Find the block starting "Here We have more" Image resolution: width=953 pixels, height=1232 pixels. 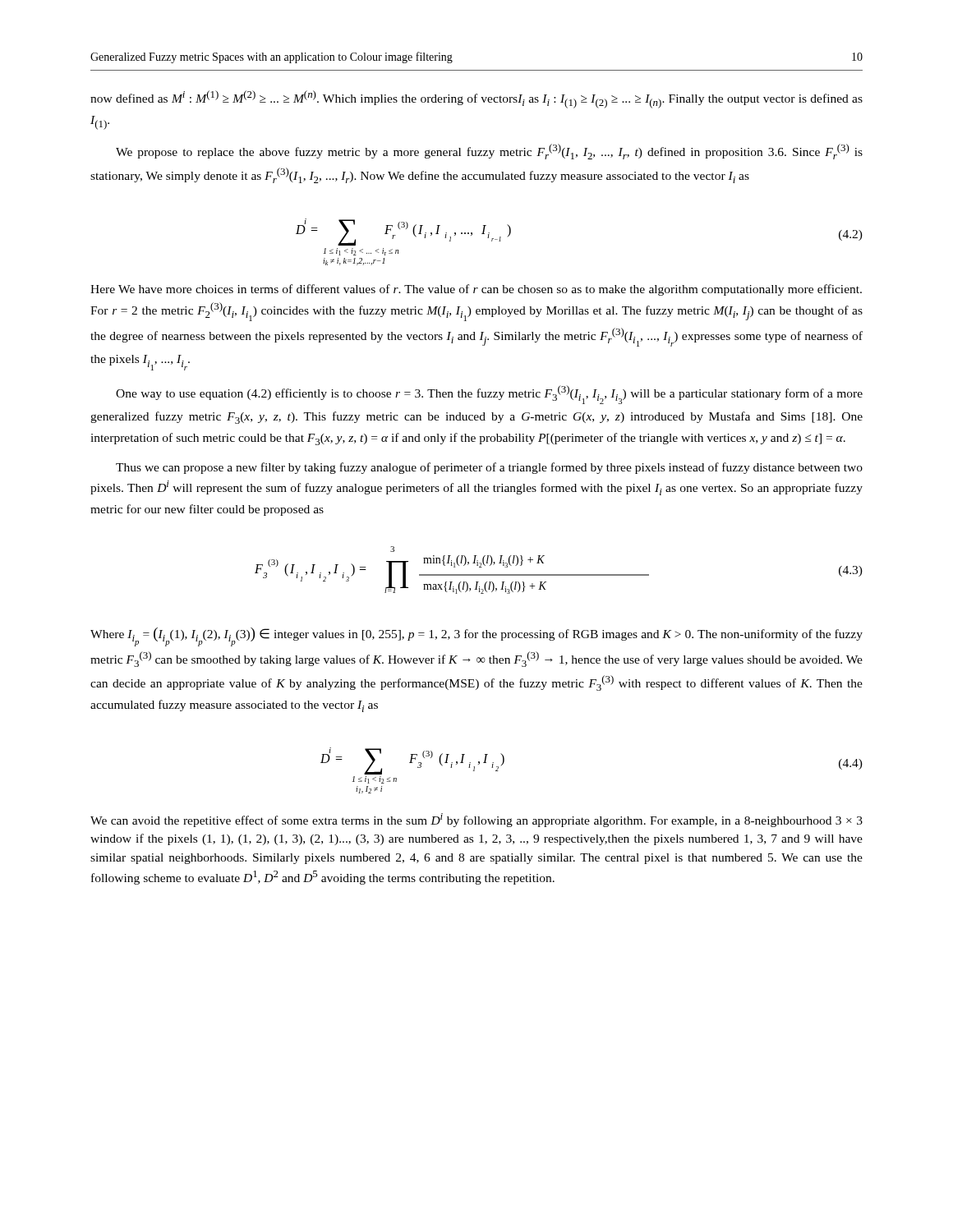pos(476,327)
